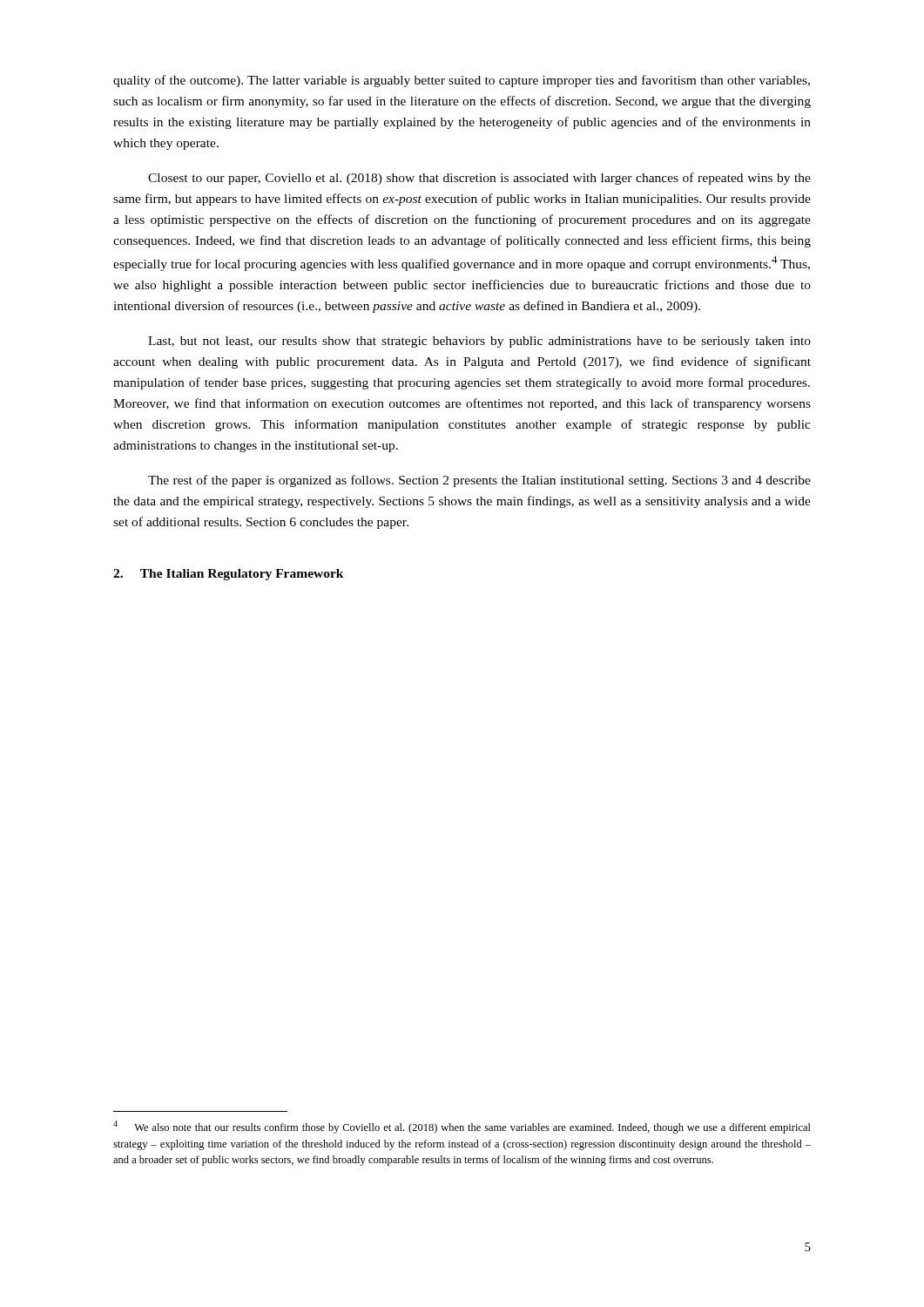Click on the section header containing "2. The Italian"
Image resolution: width=924 pixels, height=1307 pixels.
228,573
